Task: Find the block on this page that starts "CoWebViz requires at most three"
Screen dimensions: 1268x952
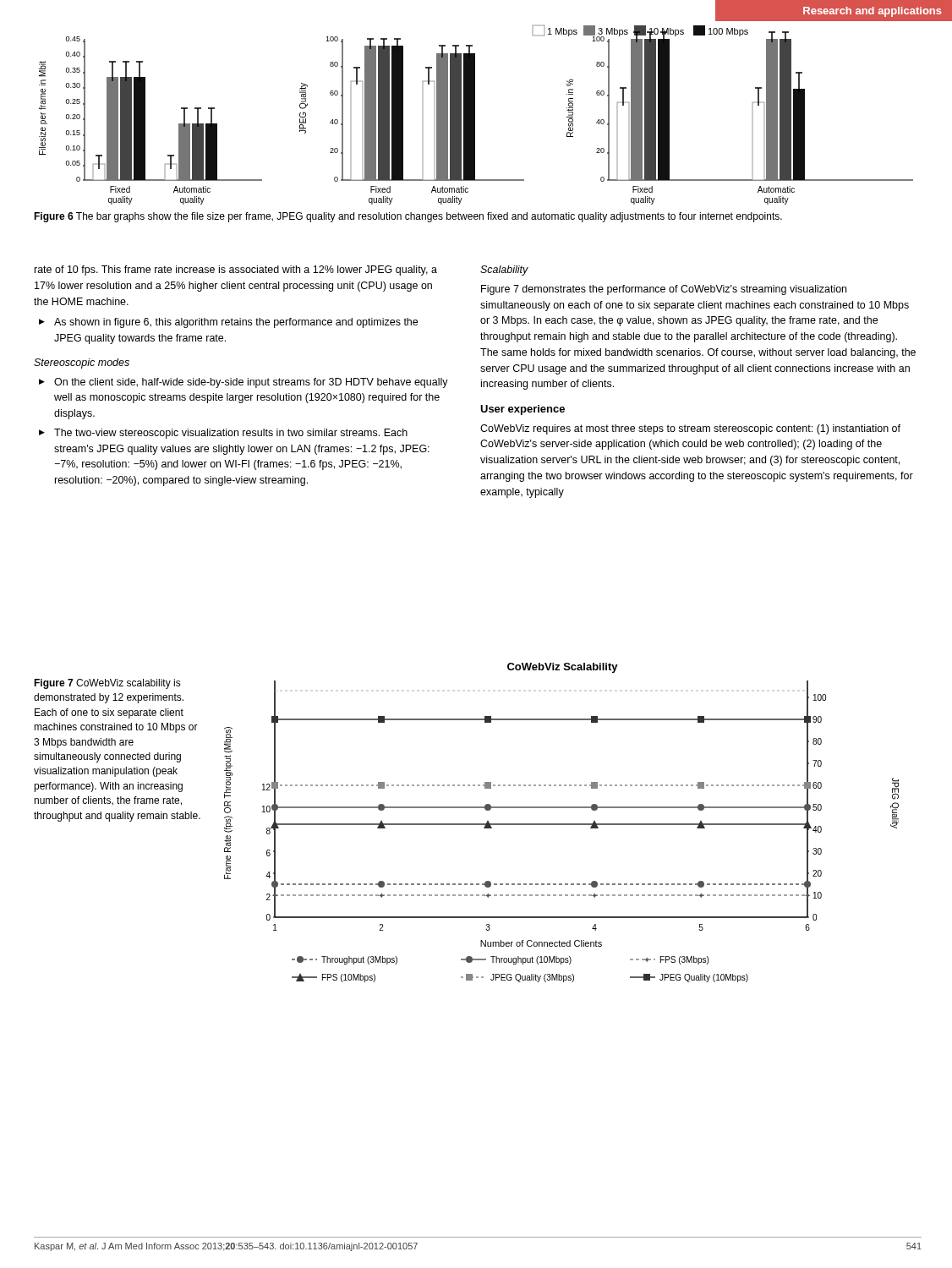Action: (696, 460)
